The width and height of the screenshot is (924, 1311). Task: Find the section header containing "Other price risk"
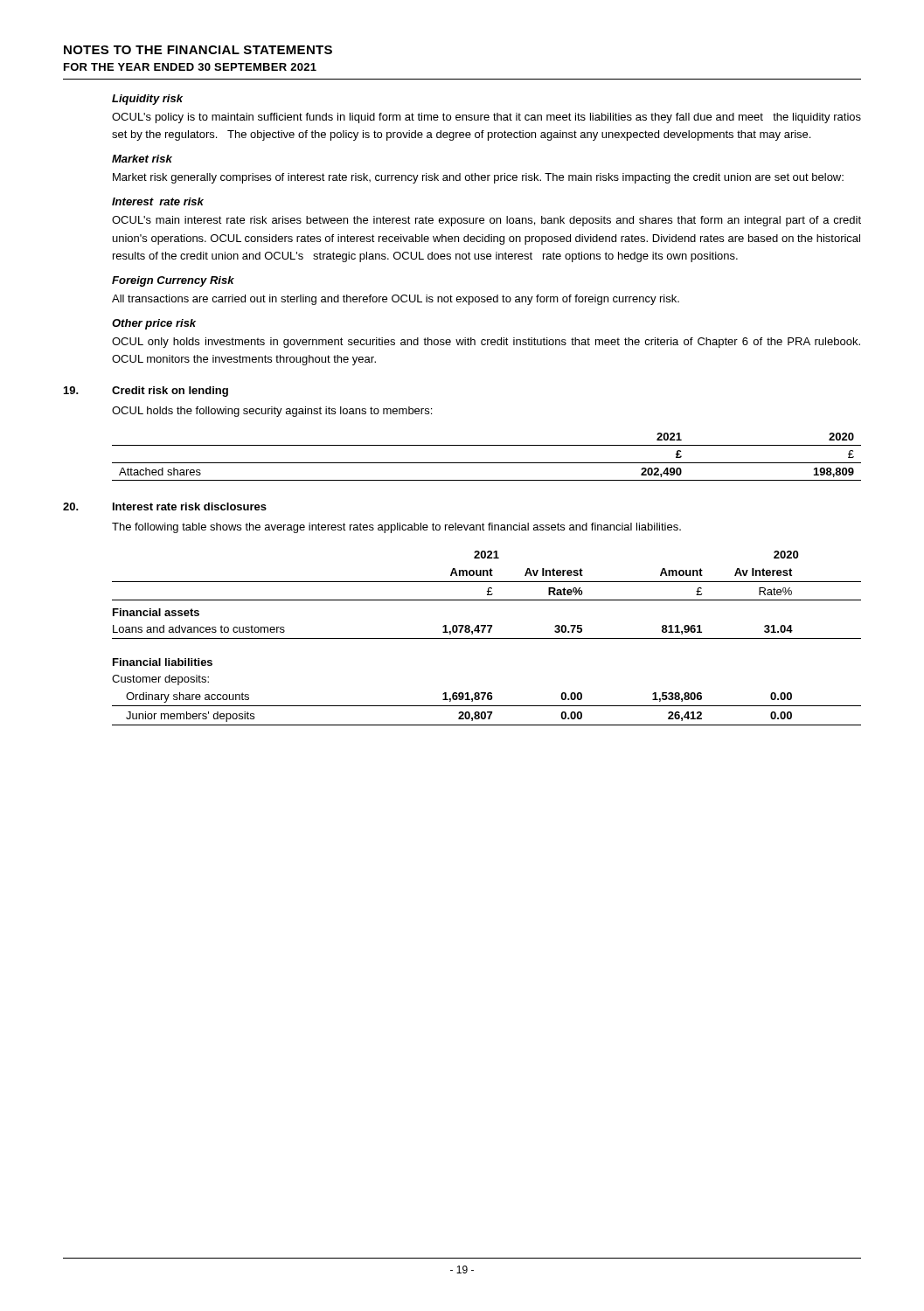pyautogui.click(x=154, y=323)
